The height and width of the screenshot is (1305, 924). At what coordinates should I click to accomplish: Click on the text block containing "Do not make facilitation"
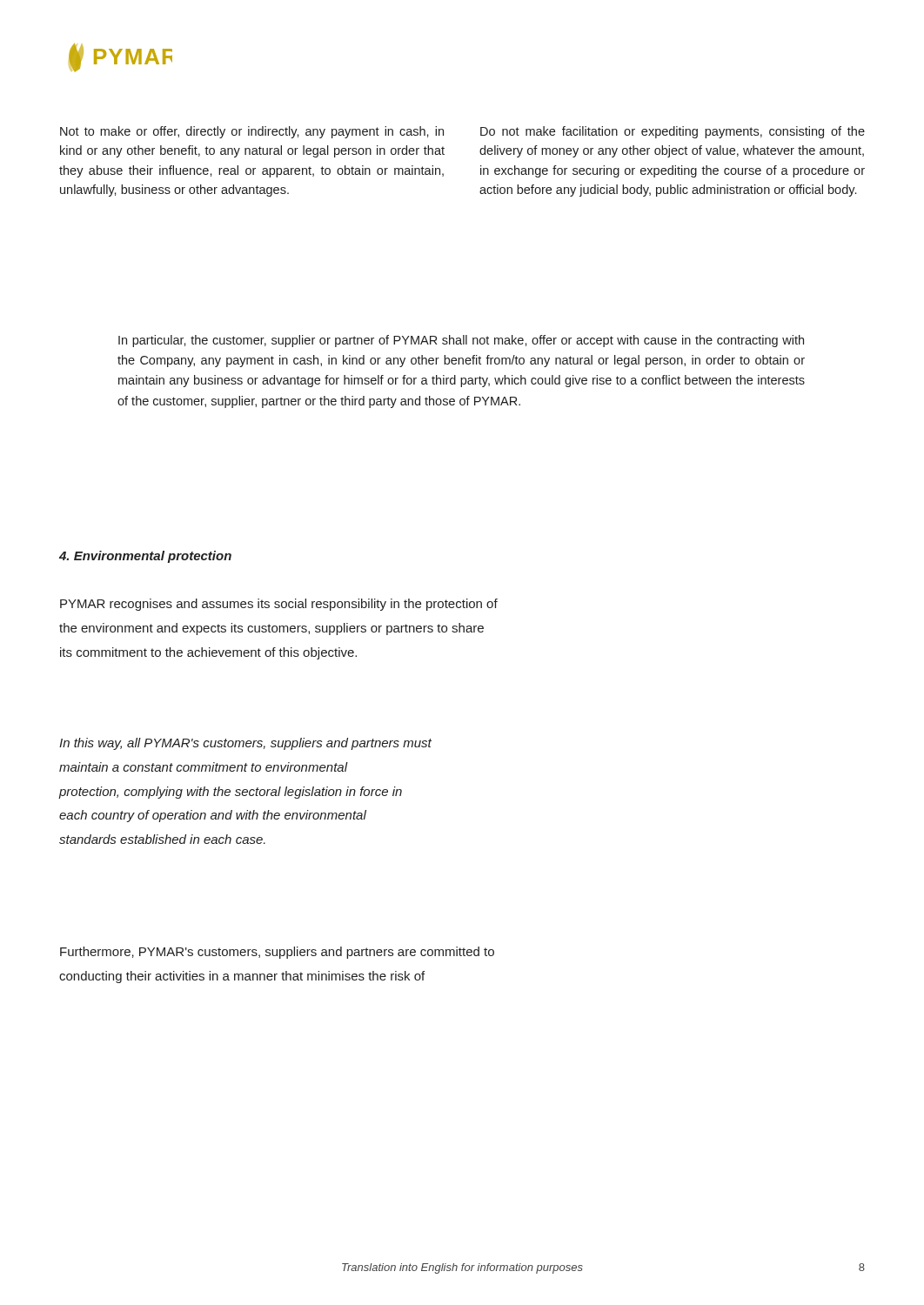(672, 161)
